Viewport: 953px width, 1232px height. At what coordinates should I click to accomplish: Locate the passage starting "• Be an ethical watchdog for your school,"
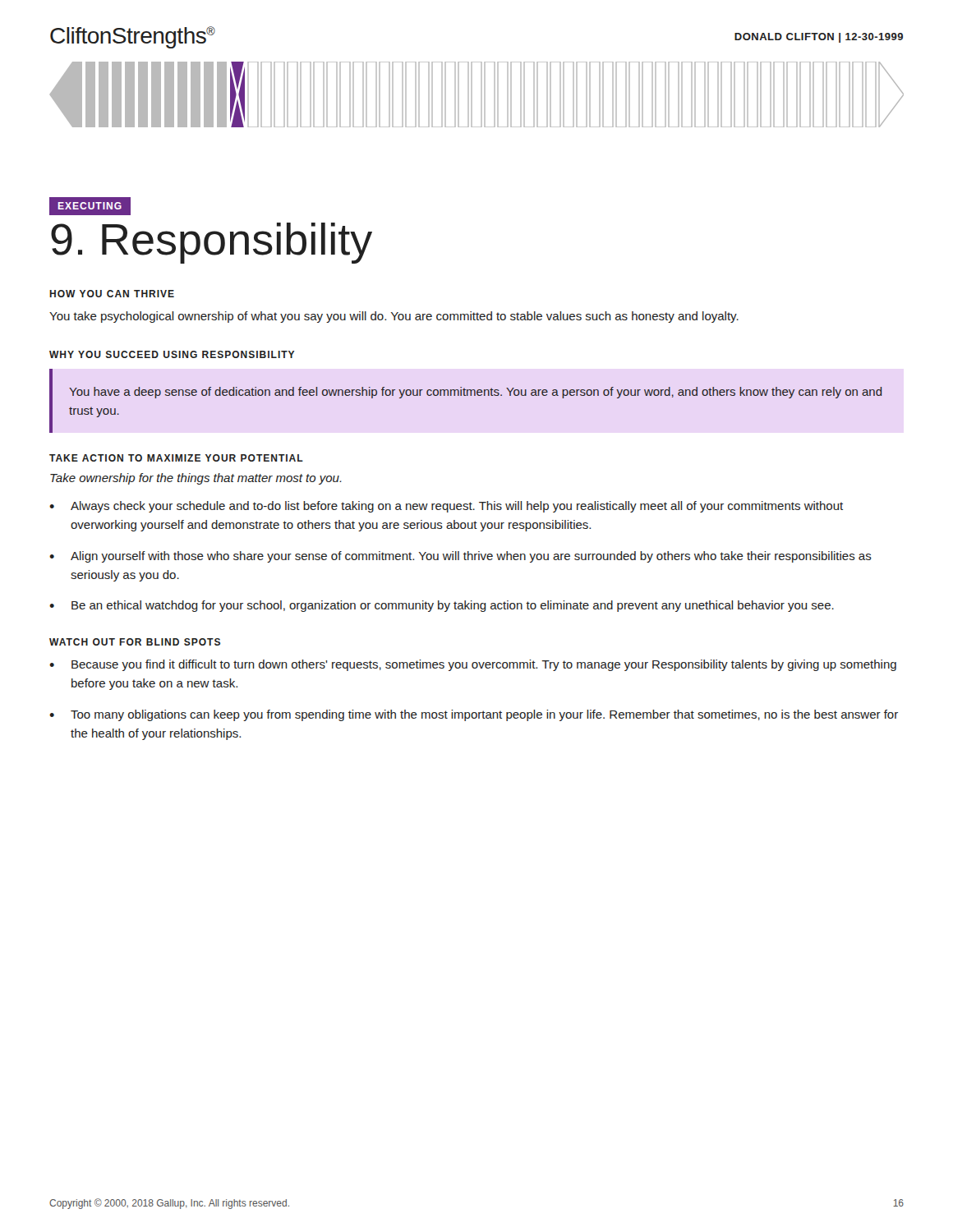(x=476, y=606)
